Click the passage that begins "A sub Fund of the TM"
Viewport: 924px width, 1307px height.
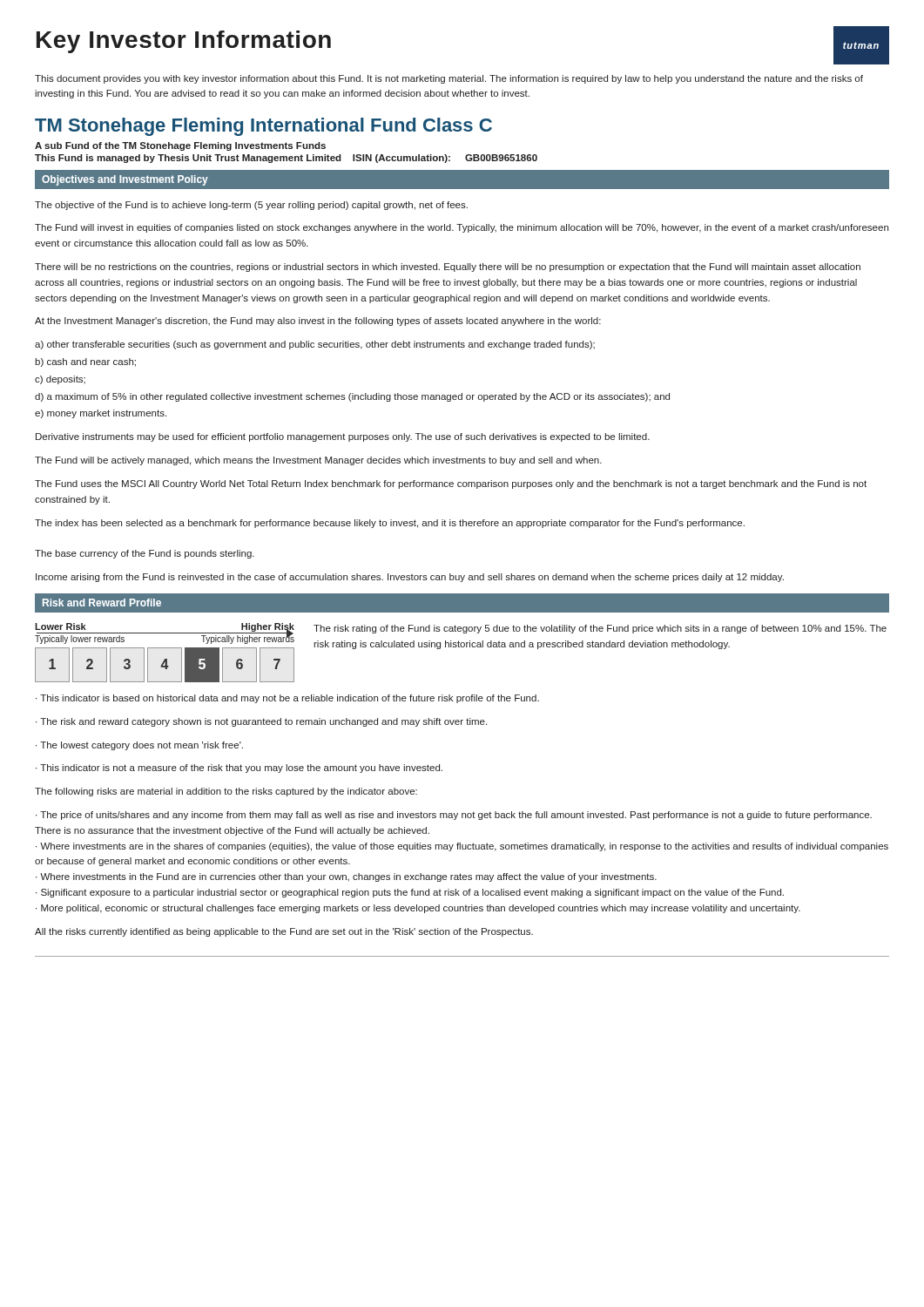click(180, 145)
